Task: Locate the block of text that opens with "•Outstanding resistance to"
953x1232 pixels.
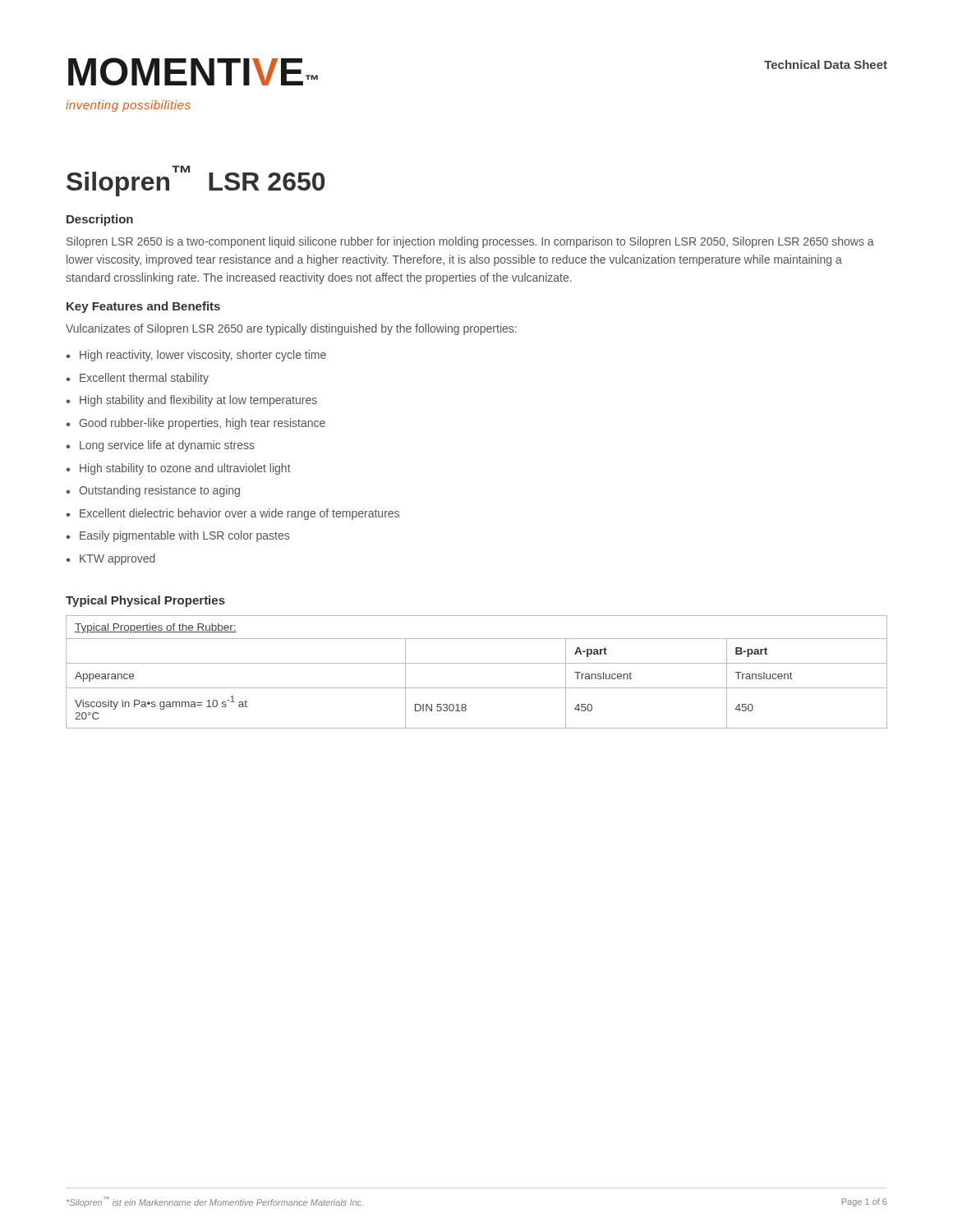Action: 153,491
